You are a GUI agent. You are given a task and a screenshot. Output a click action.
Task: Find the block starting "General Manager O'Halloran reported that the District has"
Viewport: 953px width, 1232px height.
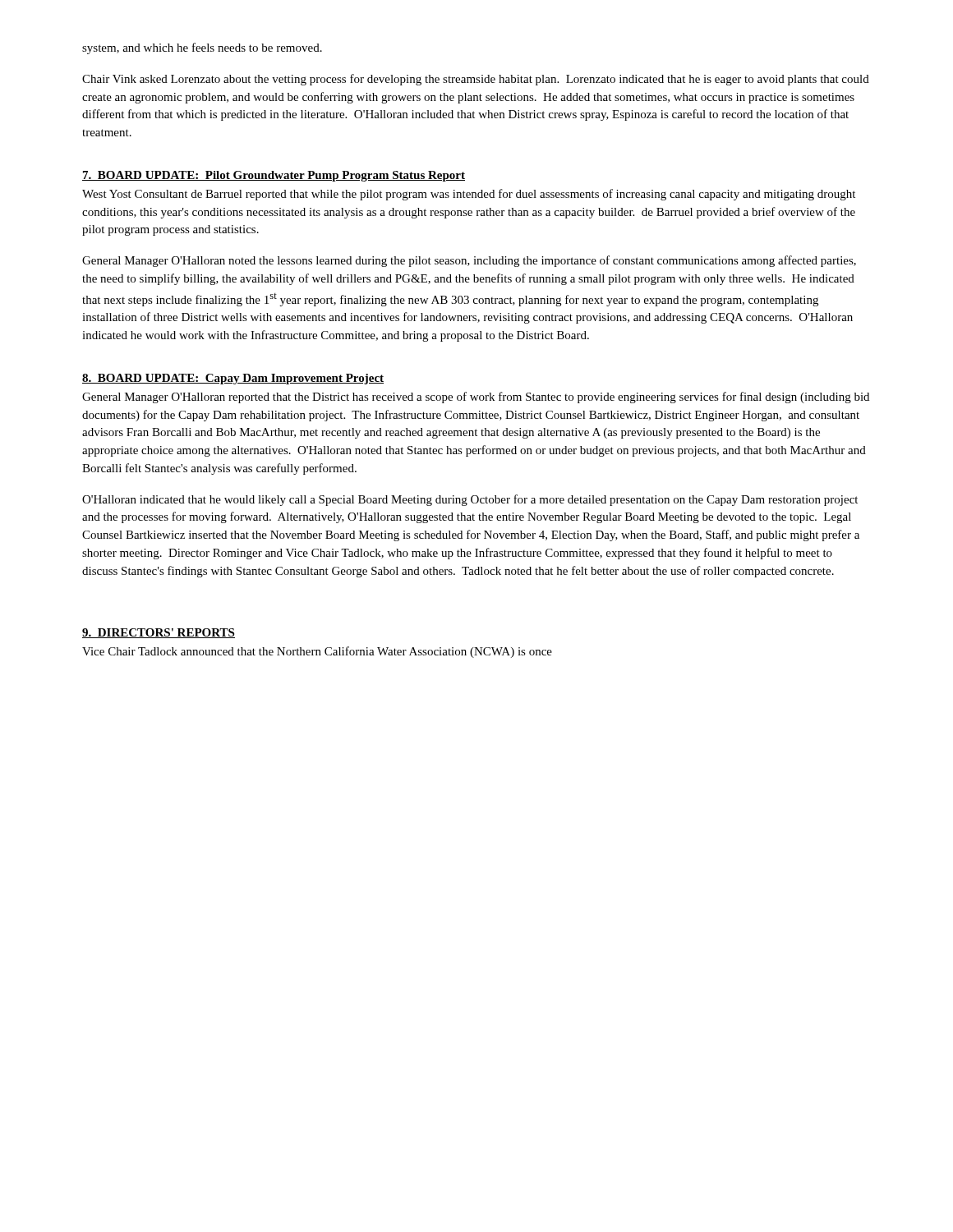476,432
